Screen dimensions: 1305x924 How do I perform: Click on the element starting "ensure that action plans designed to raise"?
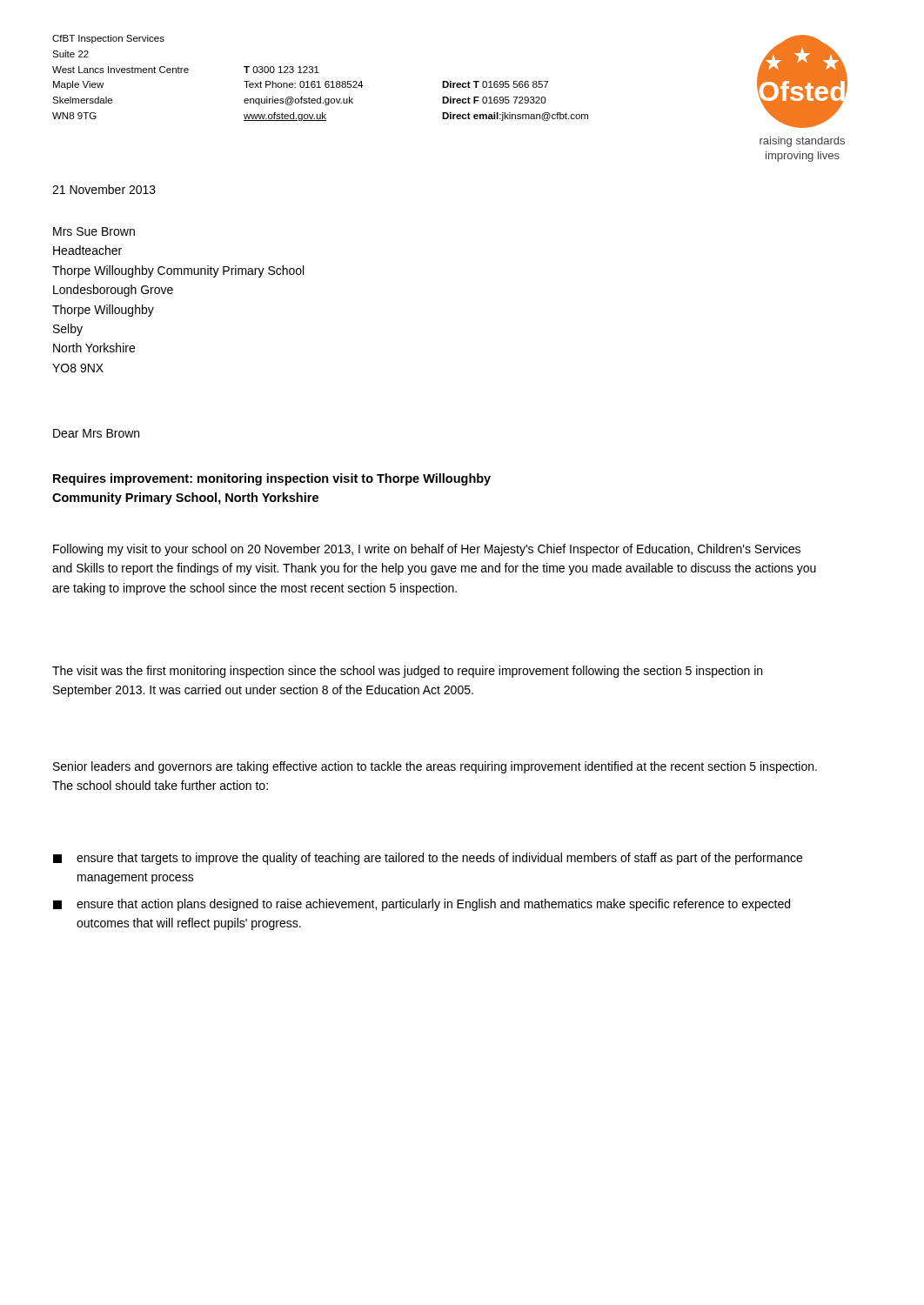point(435,914)
